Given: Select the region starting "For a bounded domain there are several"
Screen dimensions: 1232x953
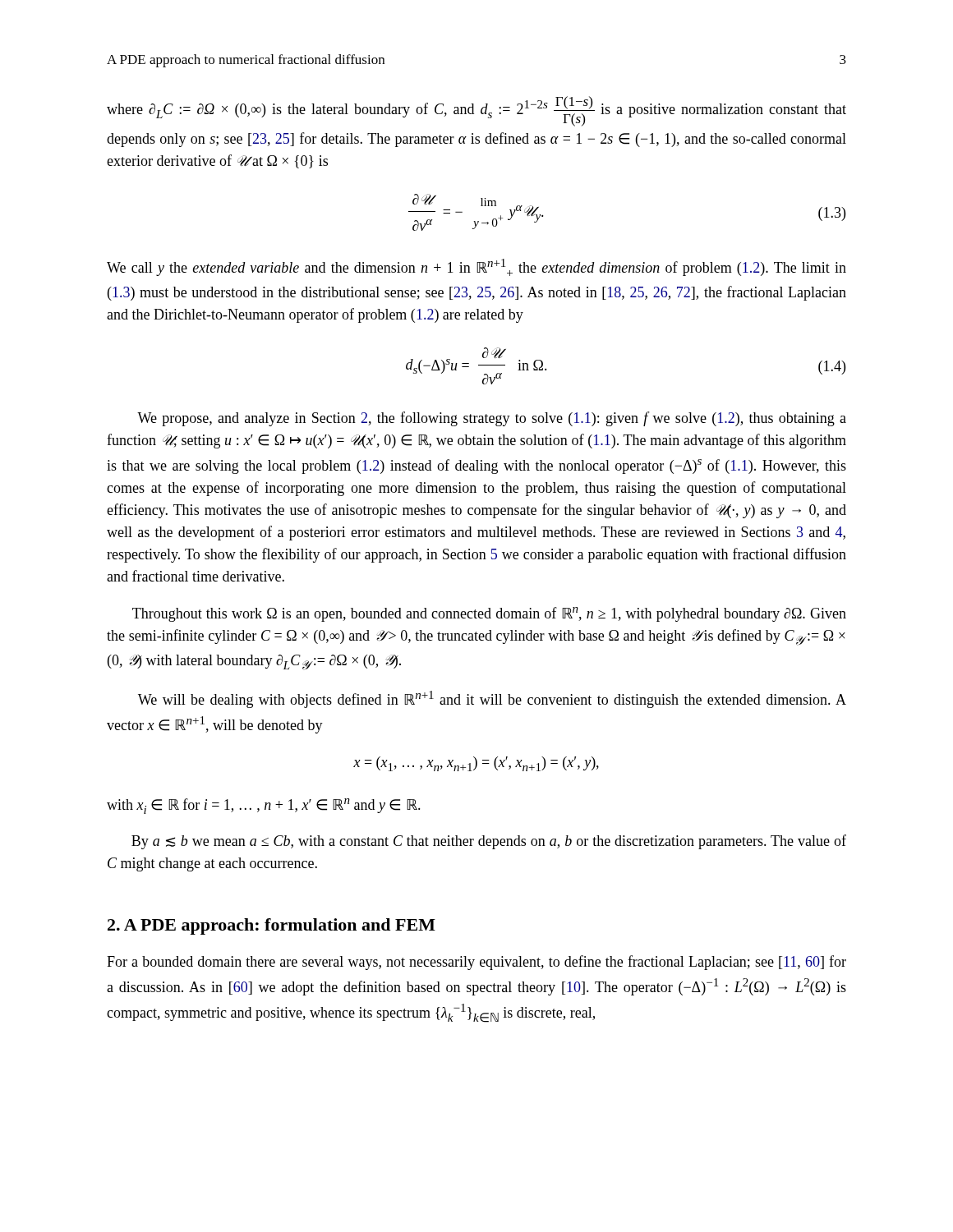Looking at the screenshot, I should [x=476, y=989].
